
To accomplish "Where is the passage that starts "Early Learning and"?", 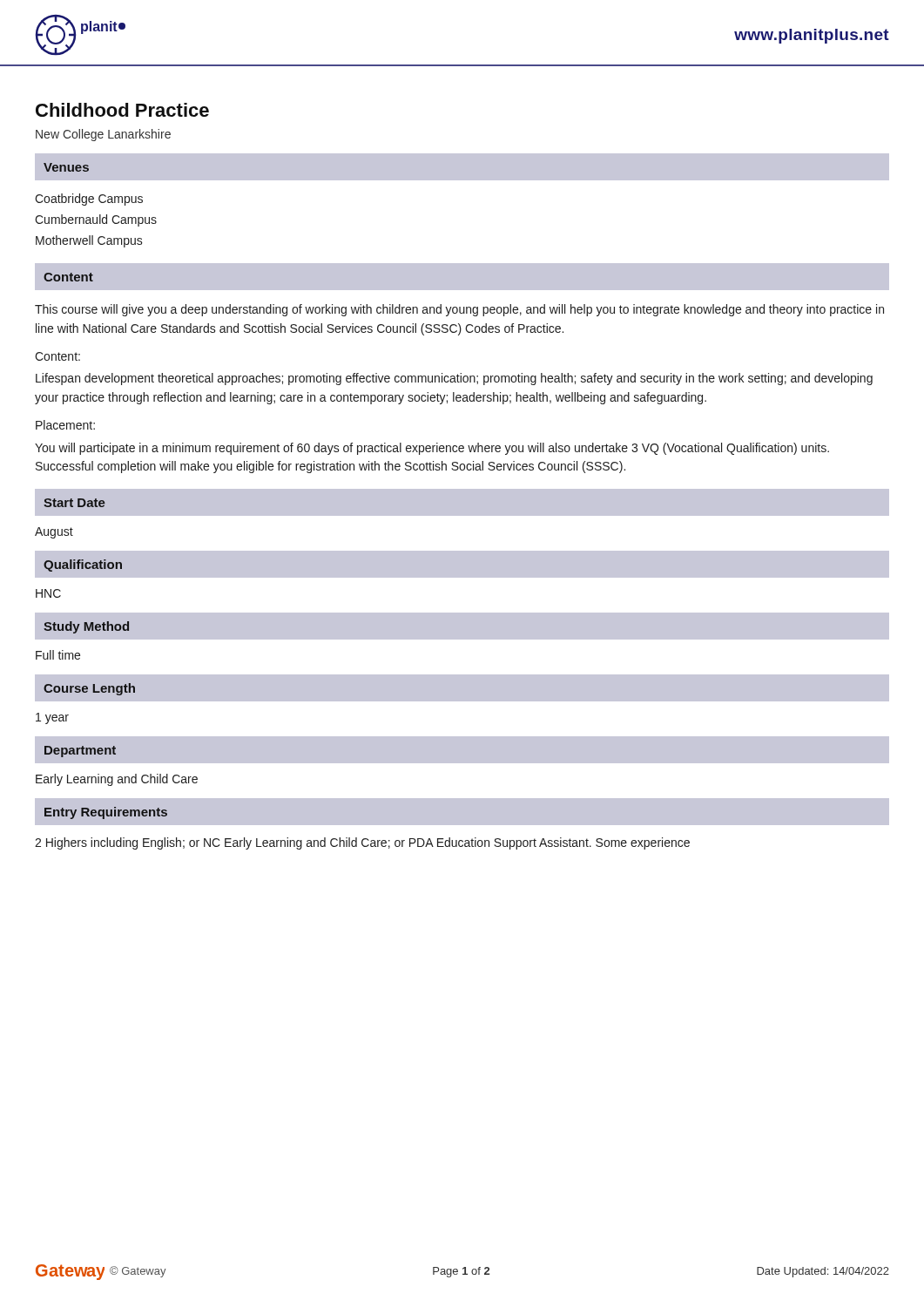I will [117, 779].
